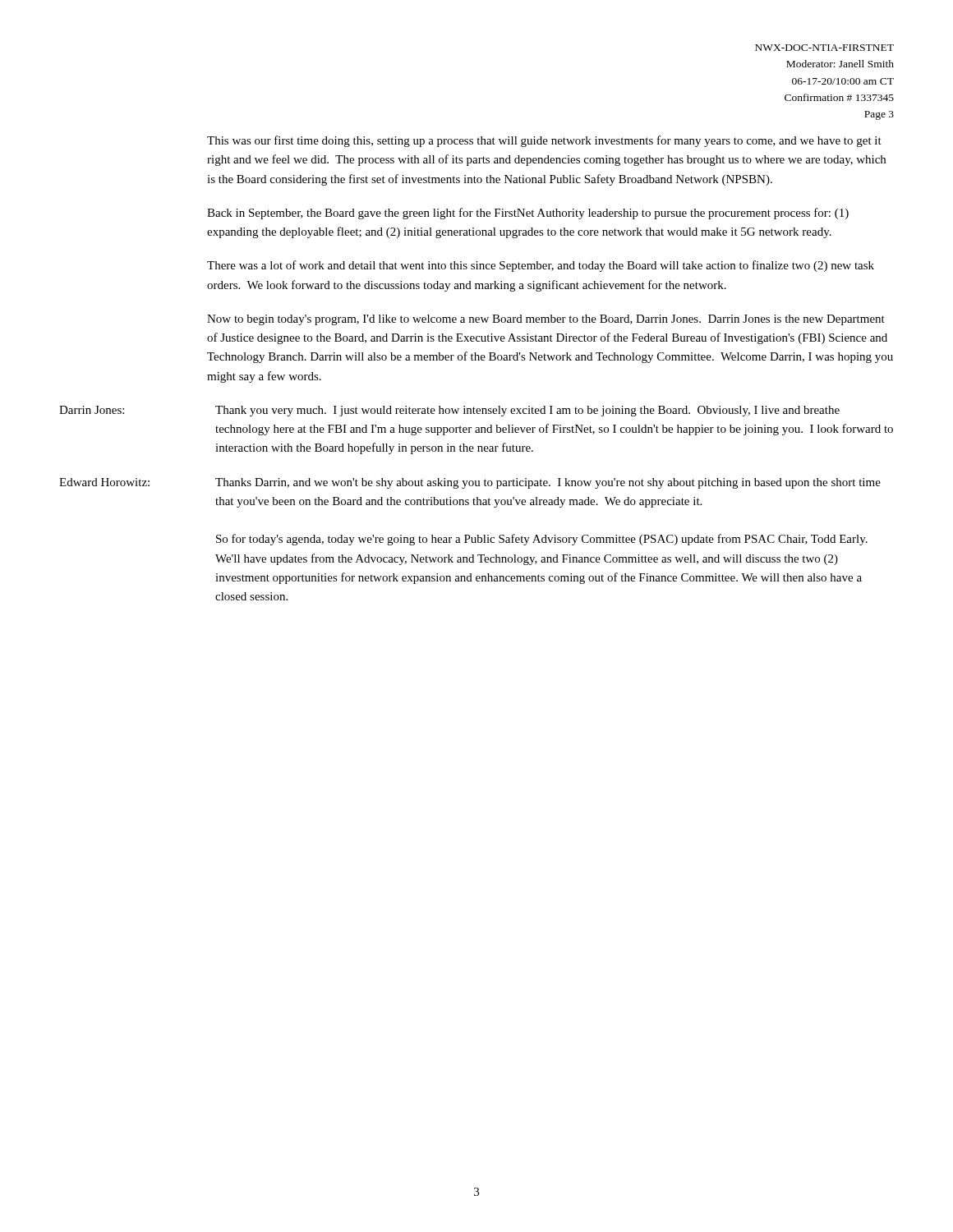Navigate to the passage starting "Edward Horowitz: Thanks Darrin, and we"
953x1232 pixels.
point(476,540)
